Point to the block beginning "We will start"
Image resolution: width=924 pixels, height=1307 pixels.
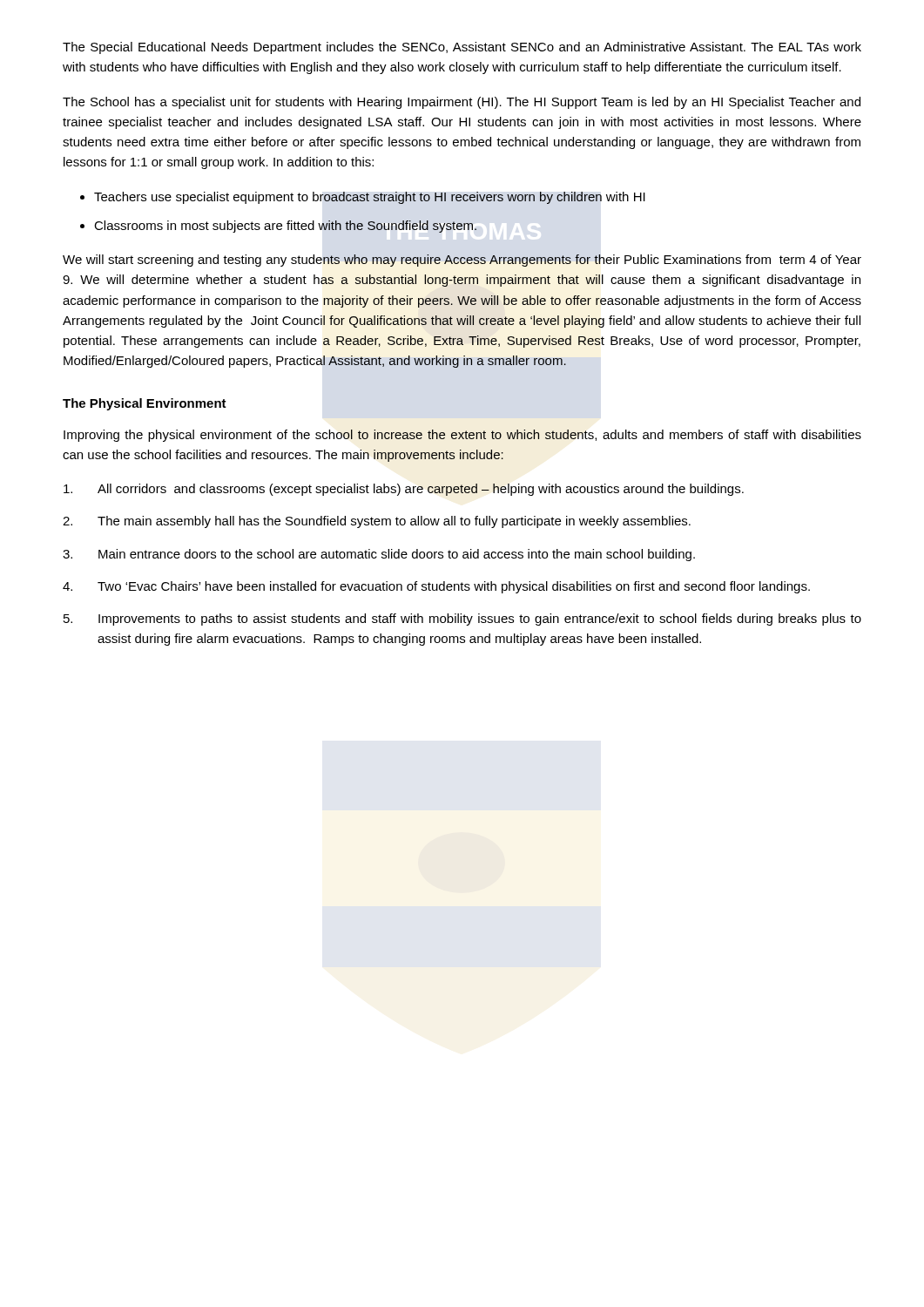click(462, 310)
